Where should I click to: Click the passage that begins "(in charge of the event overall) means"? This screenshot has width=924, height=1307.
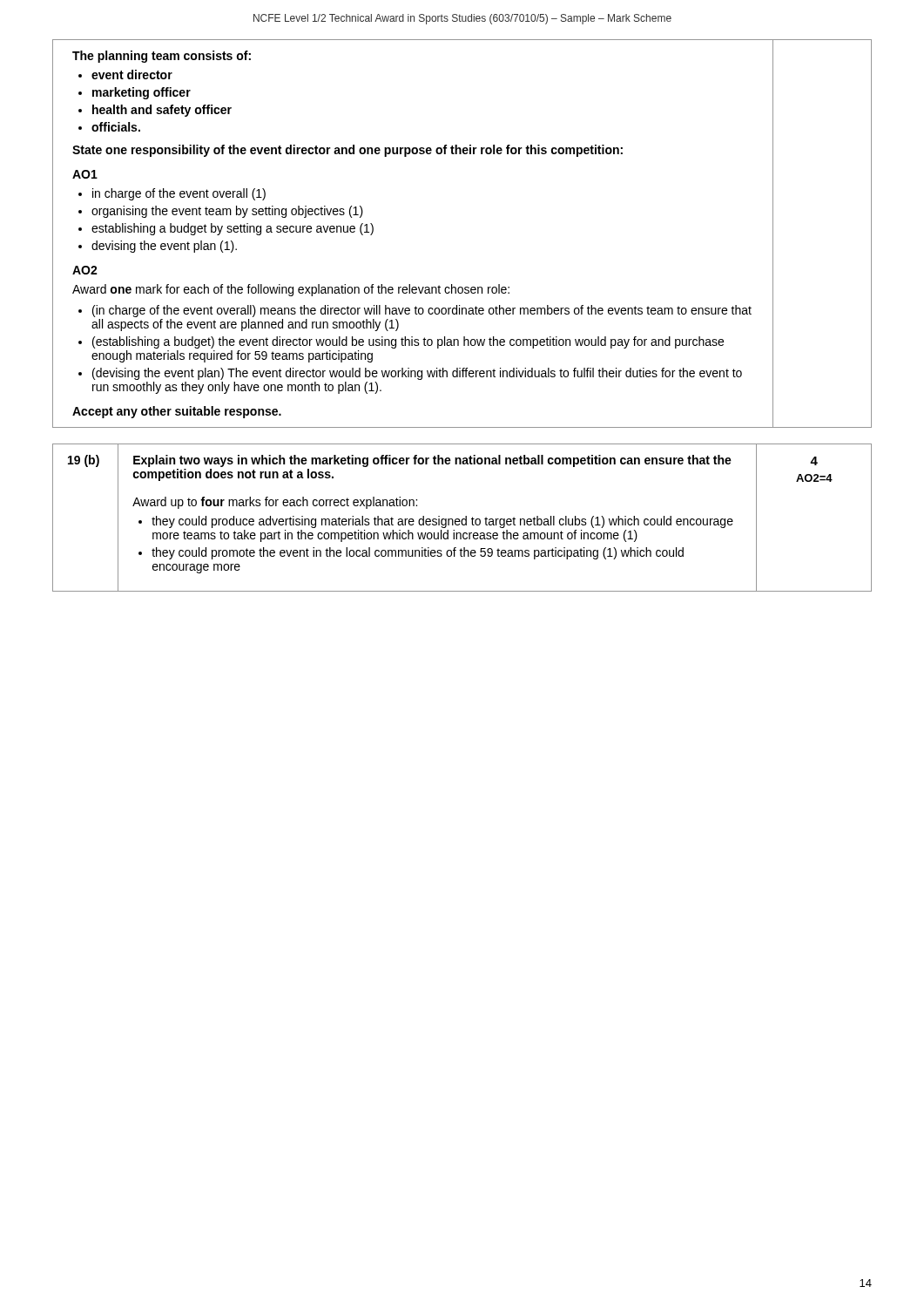422,317
